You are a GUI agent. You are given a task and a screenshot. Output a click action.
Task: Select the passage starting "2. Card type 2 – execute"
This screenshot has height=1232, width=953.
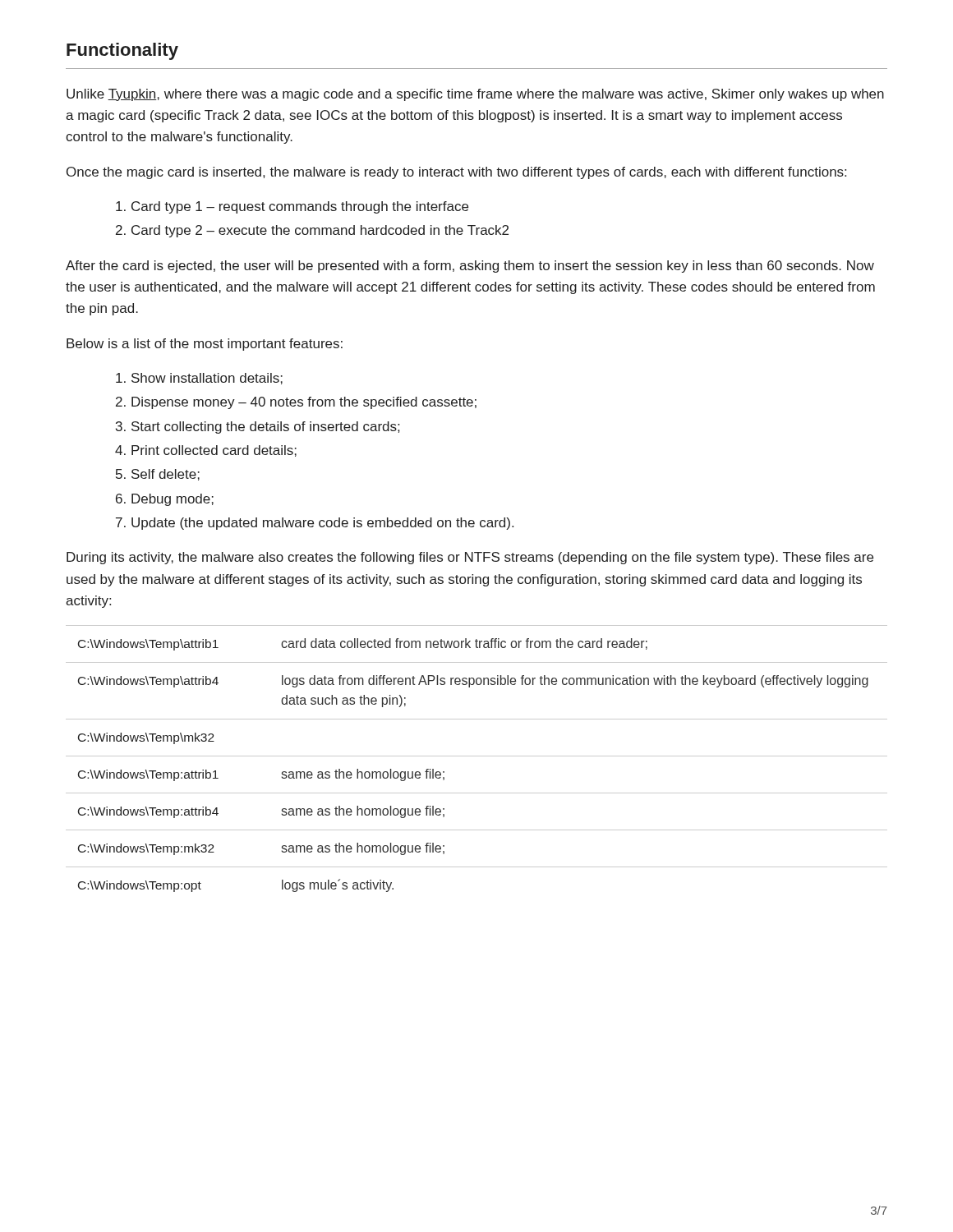[x=312, y=231]
